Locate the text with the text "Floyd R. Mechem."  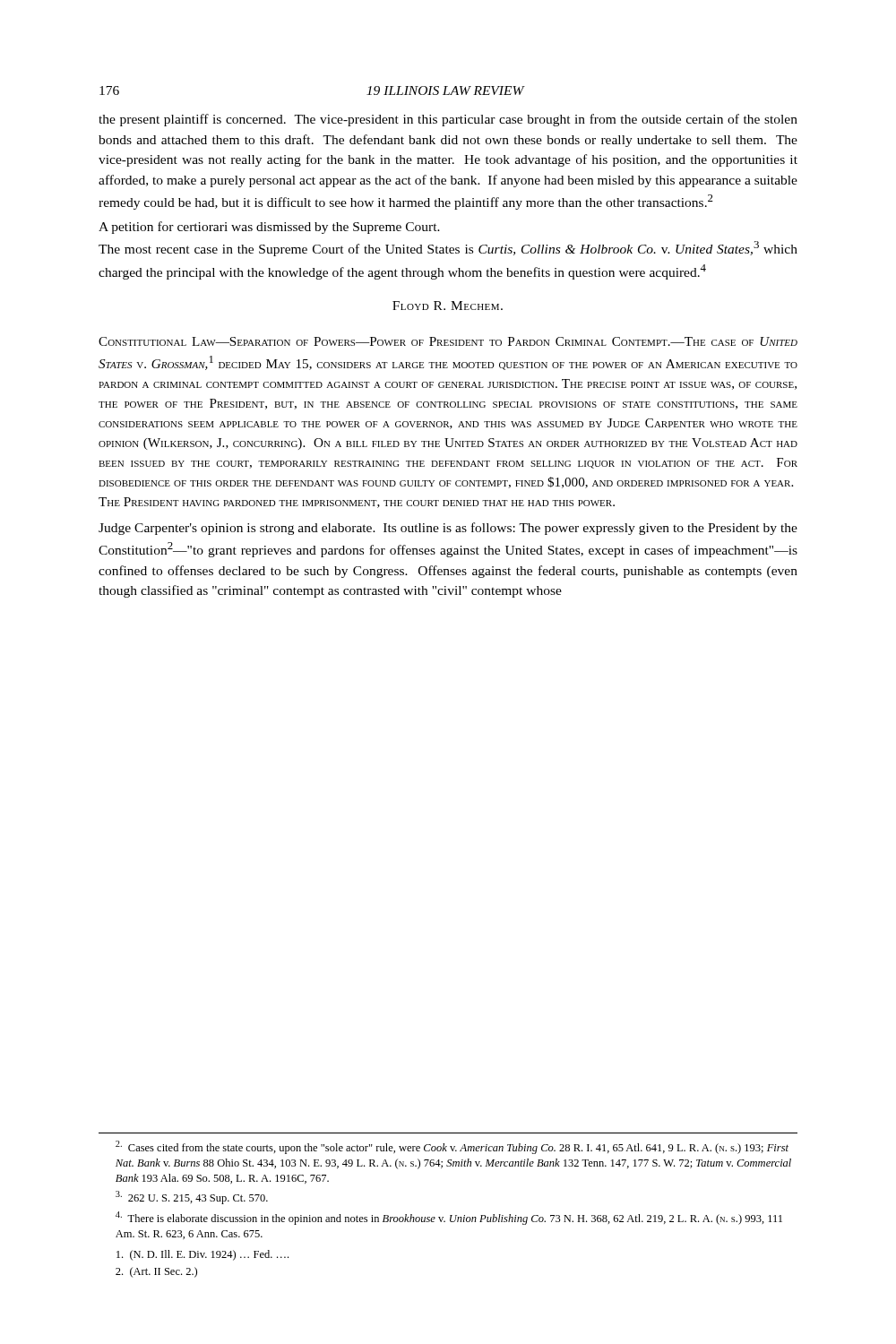point(448,305)
